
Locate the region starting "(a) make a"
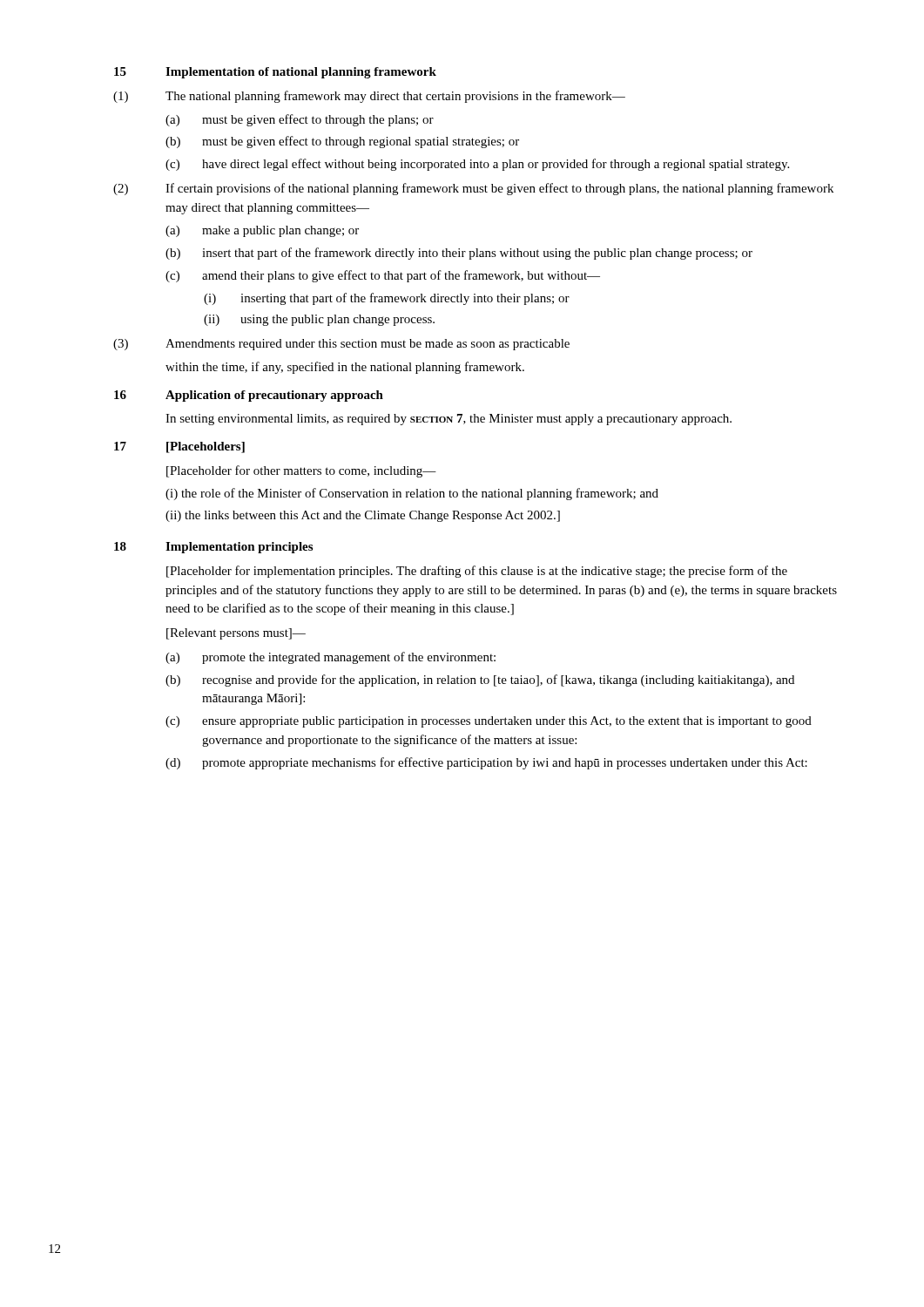(x=262, y=231)
